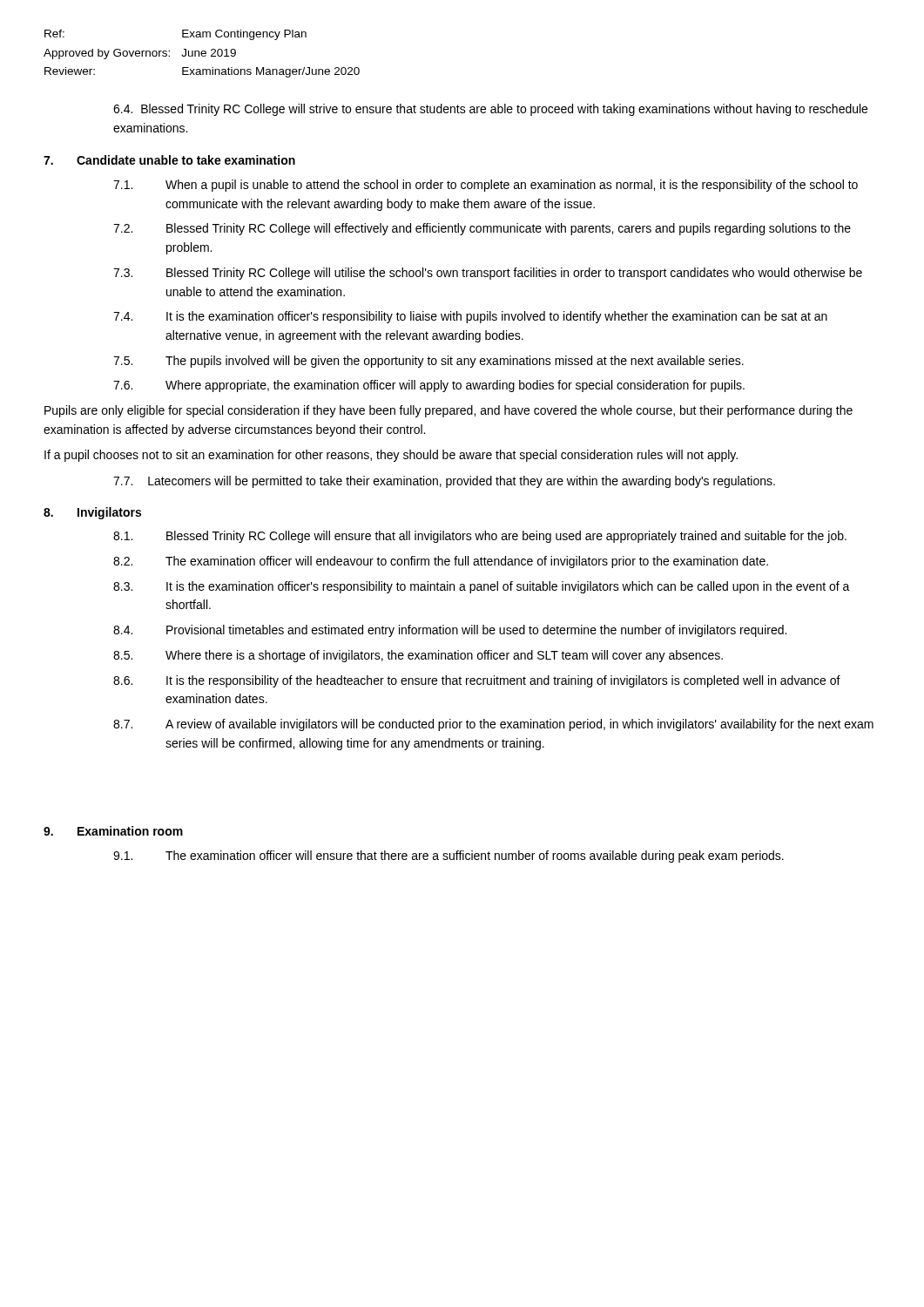
Task: Point to the block beginning "6.4. Blessed Trinity RC College will strive"
Action: tap(491, 118)
